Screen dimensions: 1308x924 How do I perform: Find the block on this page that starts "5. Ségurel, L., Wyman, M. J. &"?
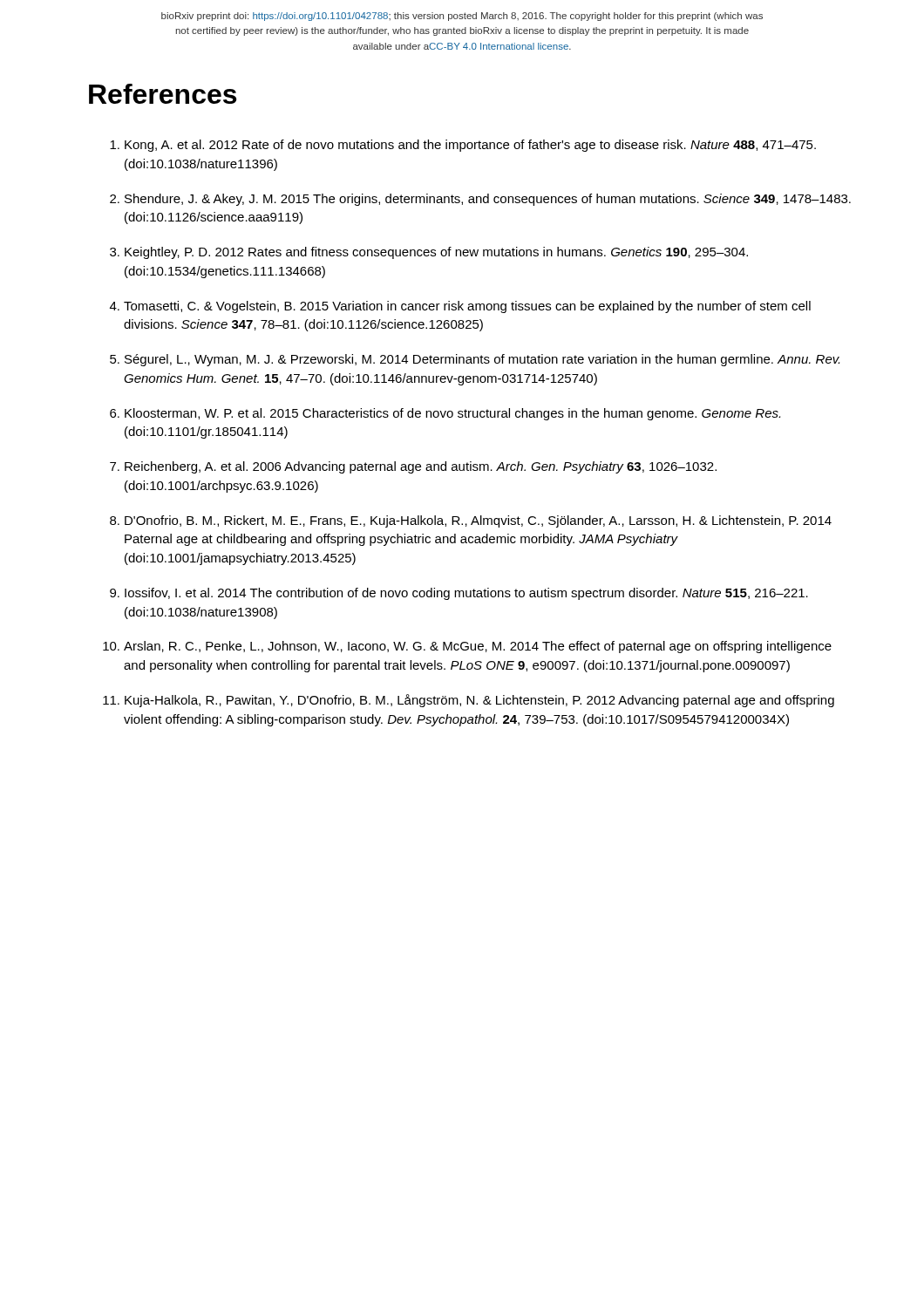pyautogui.click(x=471, y=369)
